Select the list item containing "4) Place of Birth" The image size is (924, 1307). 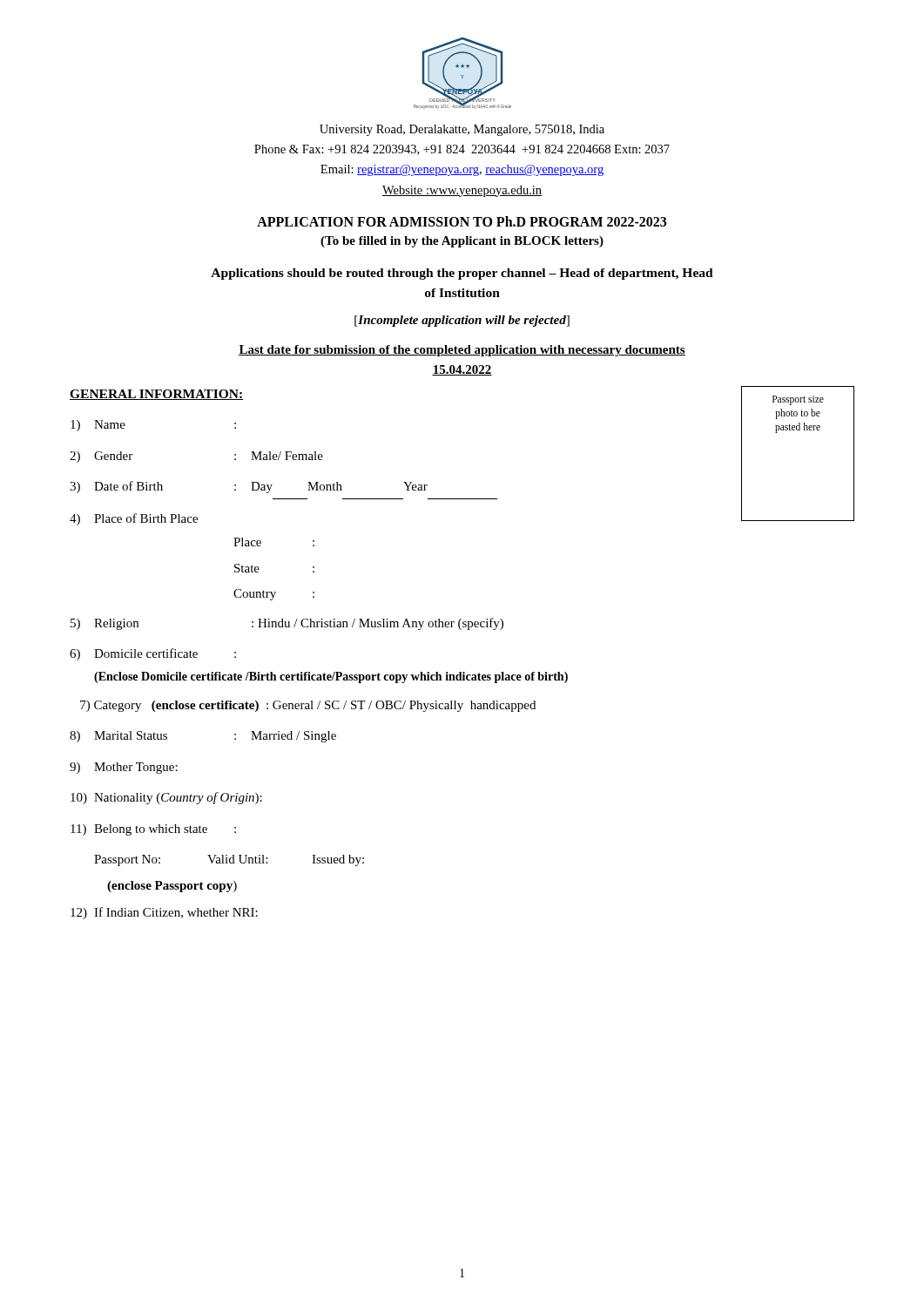click(152, 519)
